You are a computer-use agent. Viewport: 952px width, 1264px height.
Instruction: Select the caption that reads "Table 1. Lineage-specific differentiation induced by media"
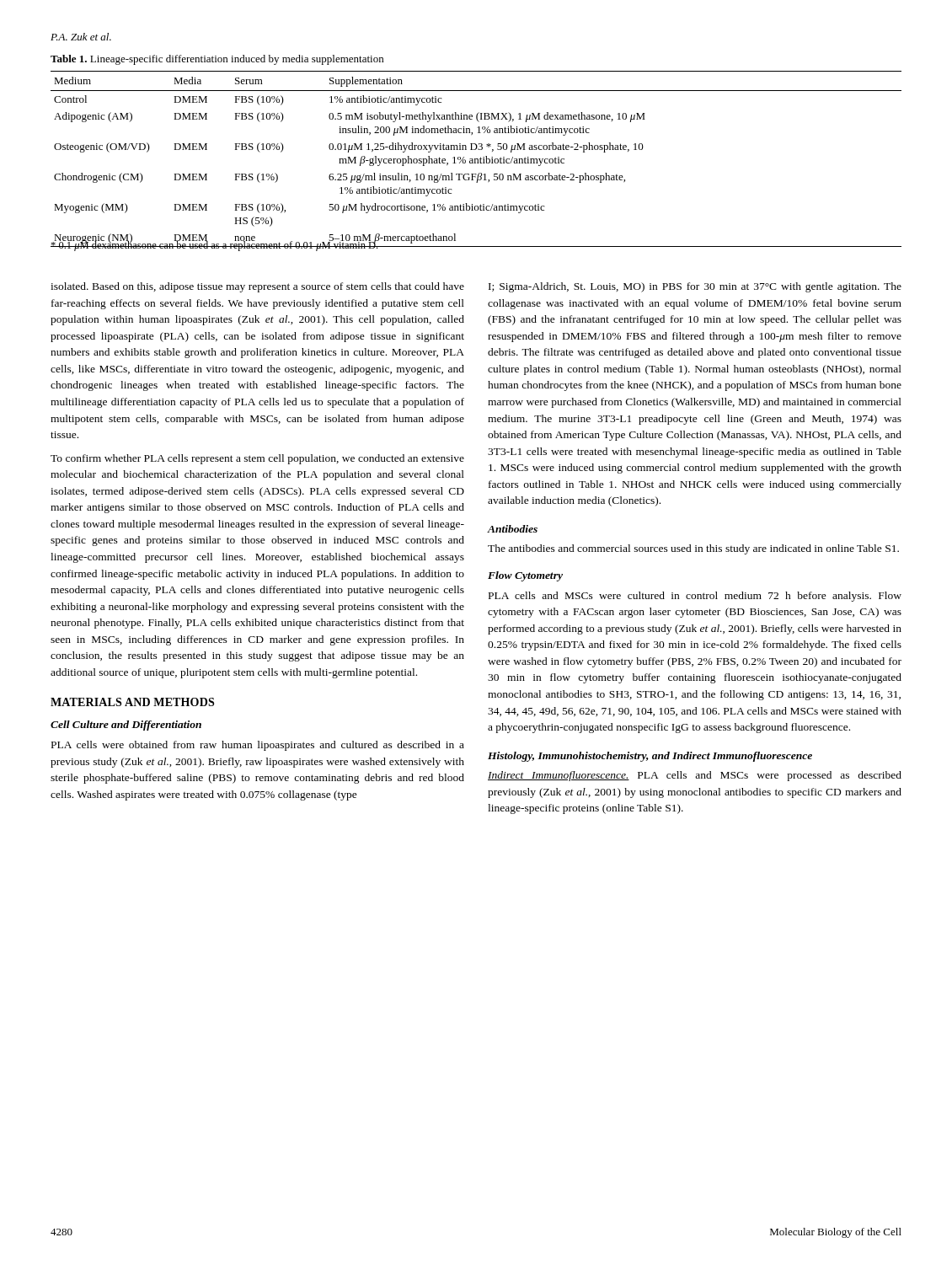tap(217, 59)
